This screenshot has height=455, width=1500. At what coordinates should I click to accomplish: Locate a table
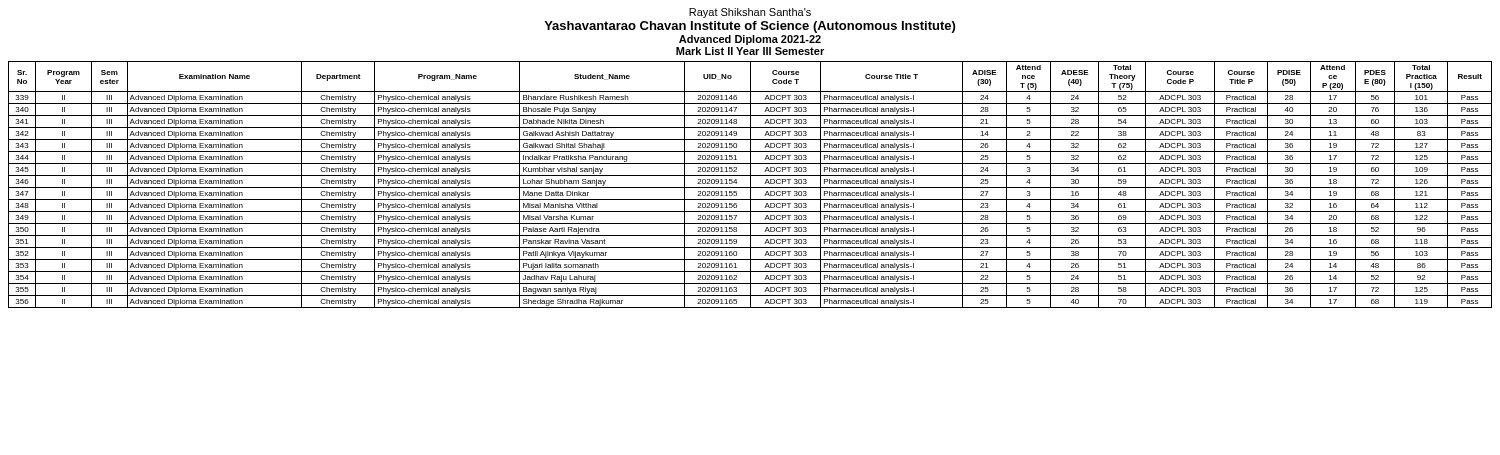pyautogui.click(x=750, y=185)
